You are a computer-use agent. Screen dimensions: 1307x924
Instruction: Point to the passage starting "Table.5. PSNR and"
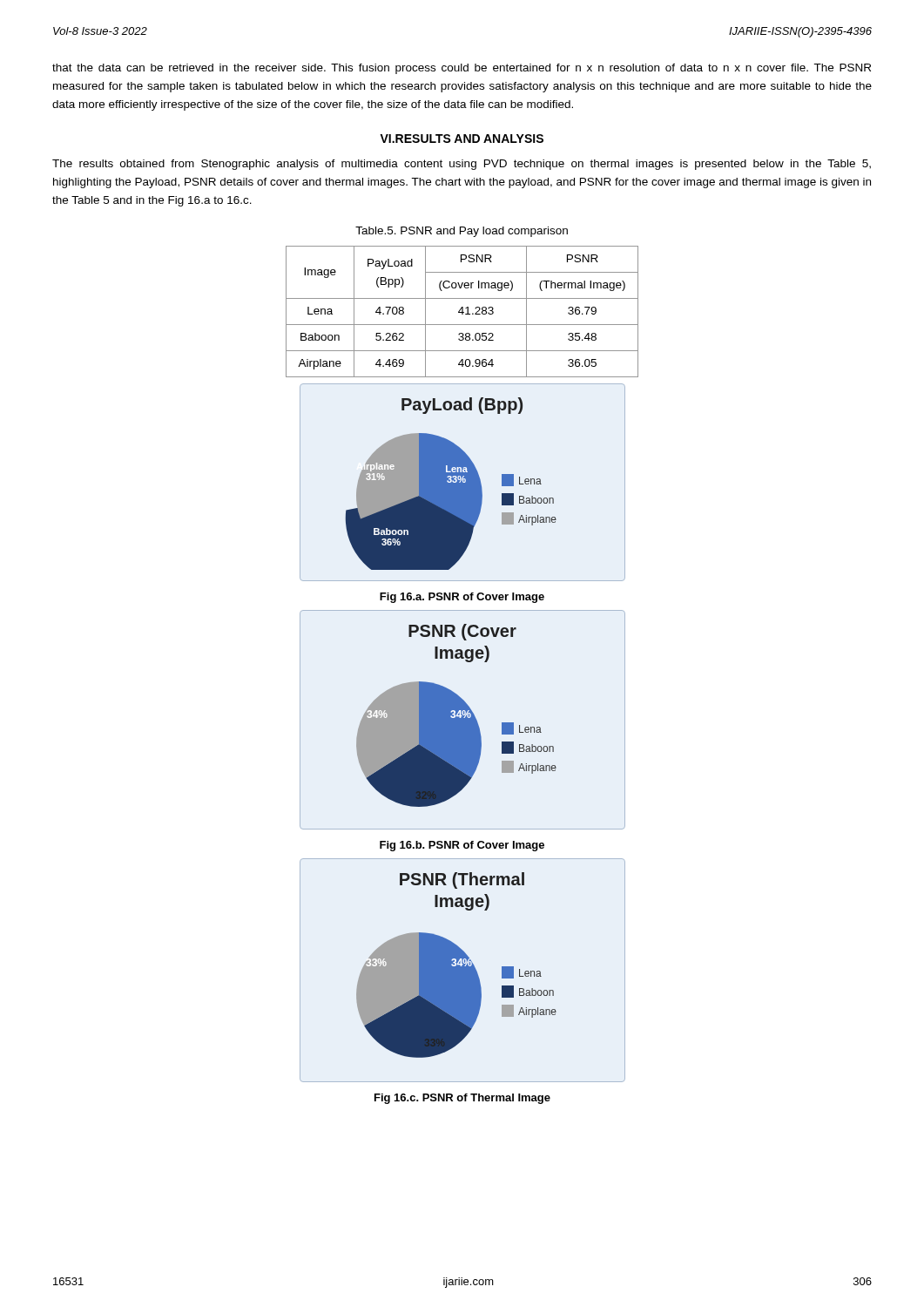(x=462, y=231)
